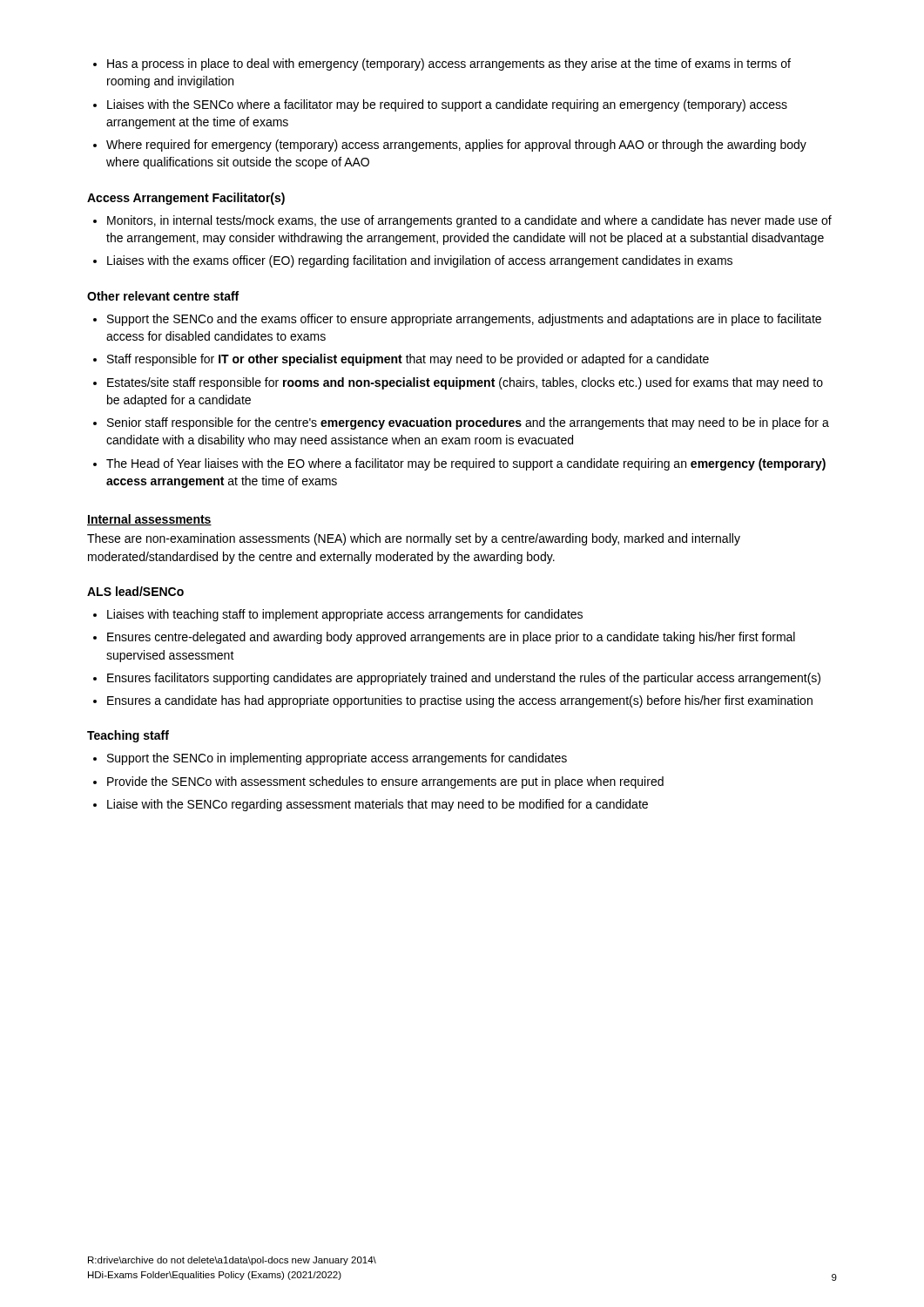Screen dimensions: 1307x924
Task: Click on the passage starting "Monitors, in internal"
Action: [x=462, y=241]
